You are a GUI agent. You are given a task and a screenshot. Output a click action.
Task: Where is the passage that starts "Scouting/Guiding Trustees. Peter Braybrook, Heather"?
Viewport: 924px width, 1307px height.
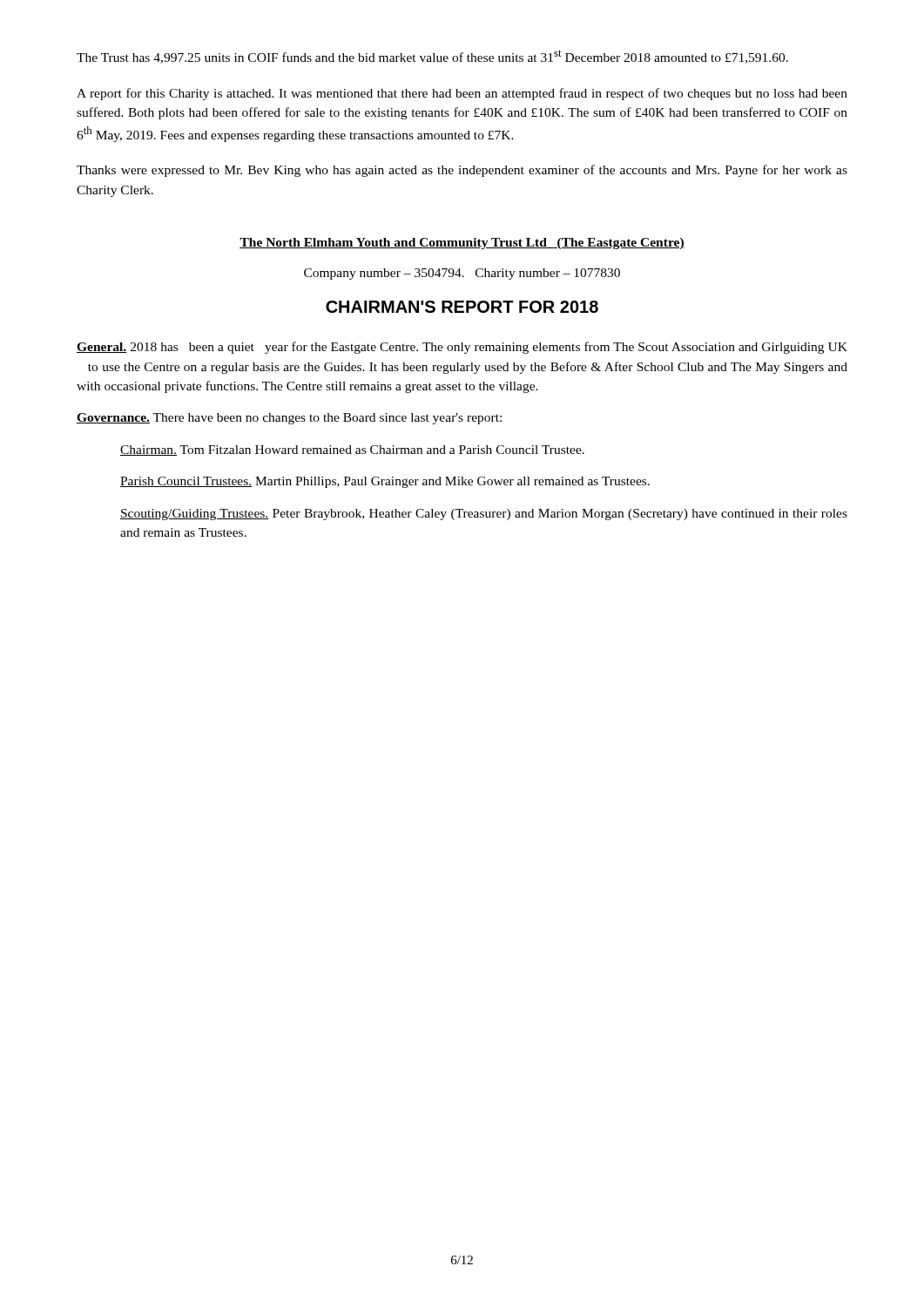tap(484, 522)
